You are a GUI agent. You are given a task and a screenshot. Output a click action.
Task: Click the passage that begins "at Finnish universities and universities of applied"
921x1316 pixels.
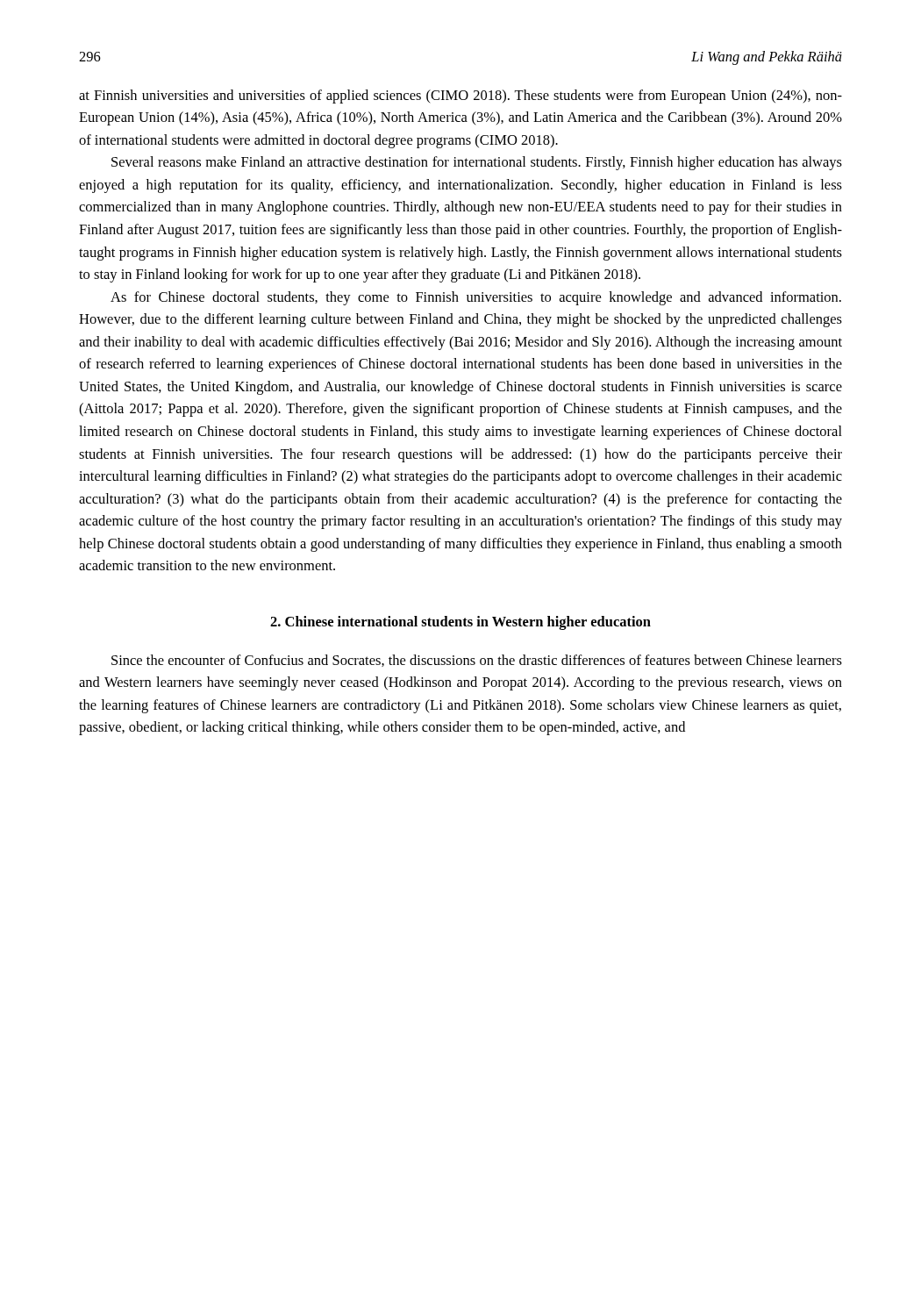tap(460, 117)
